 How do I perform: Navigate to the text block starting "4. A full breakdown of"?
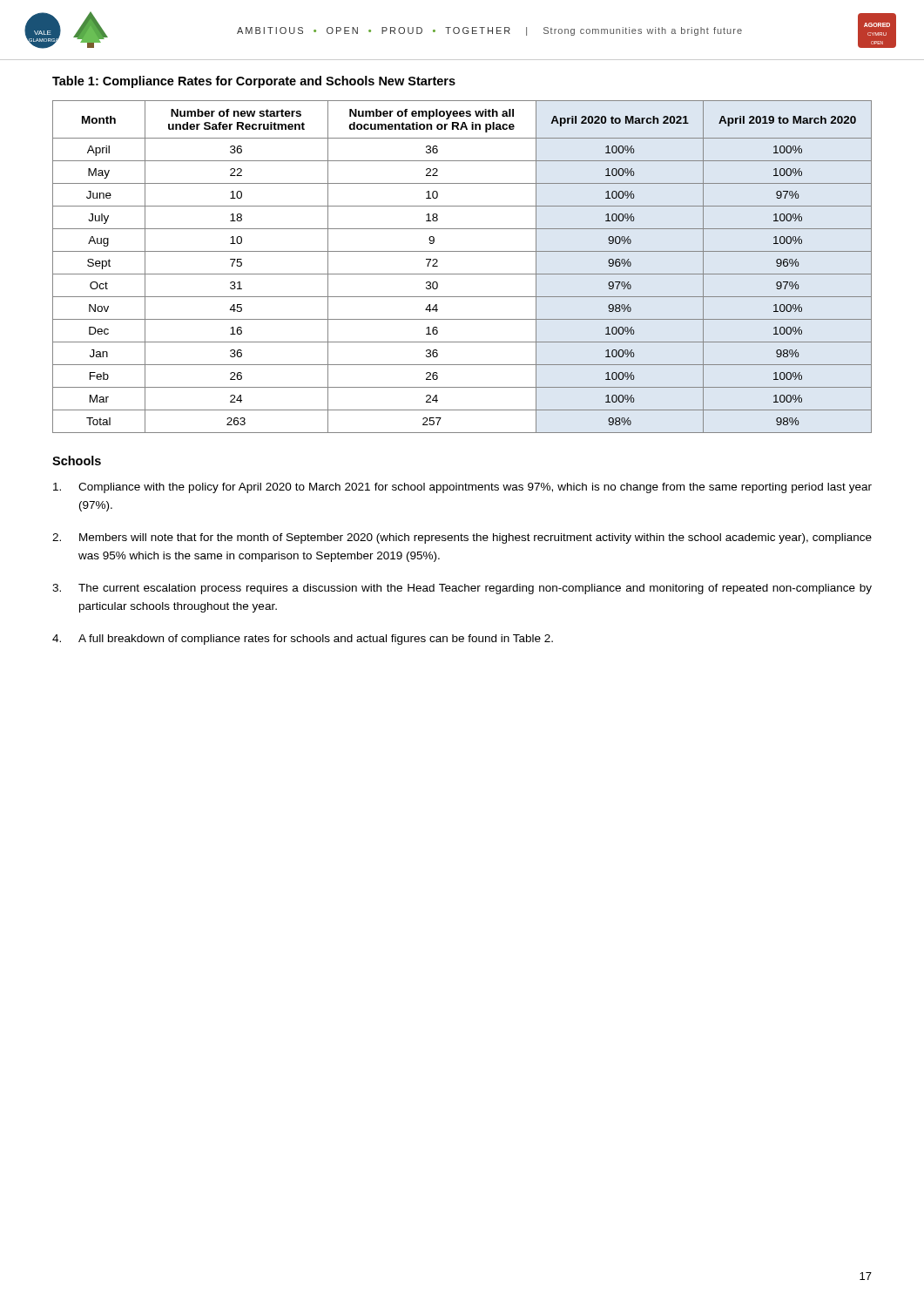[462, 639]
